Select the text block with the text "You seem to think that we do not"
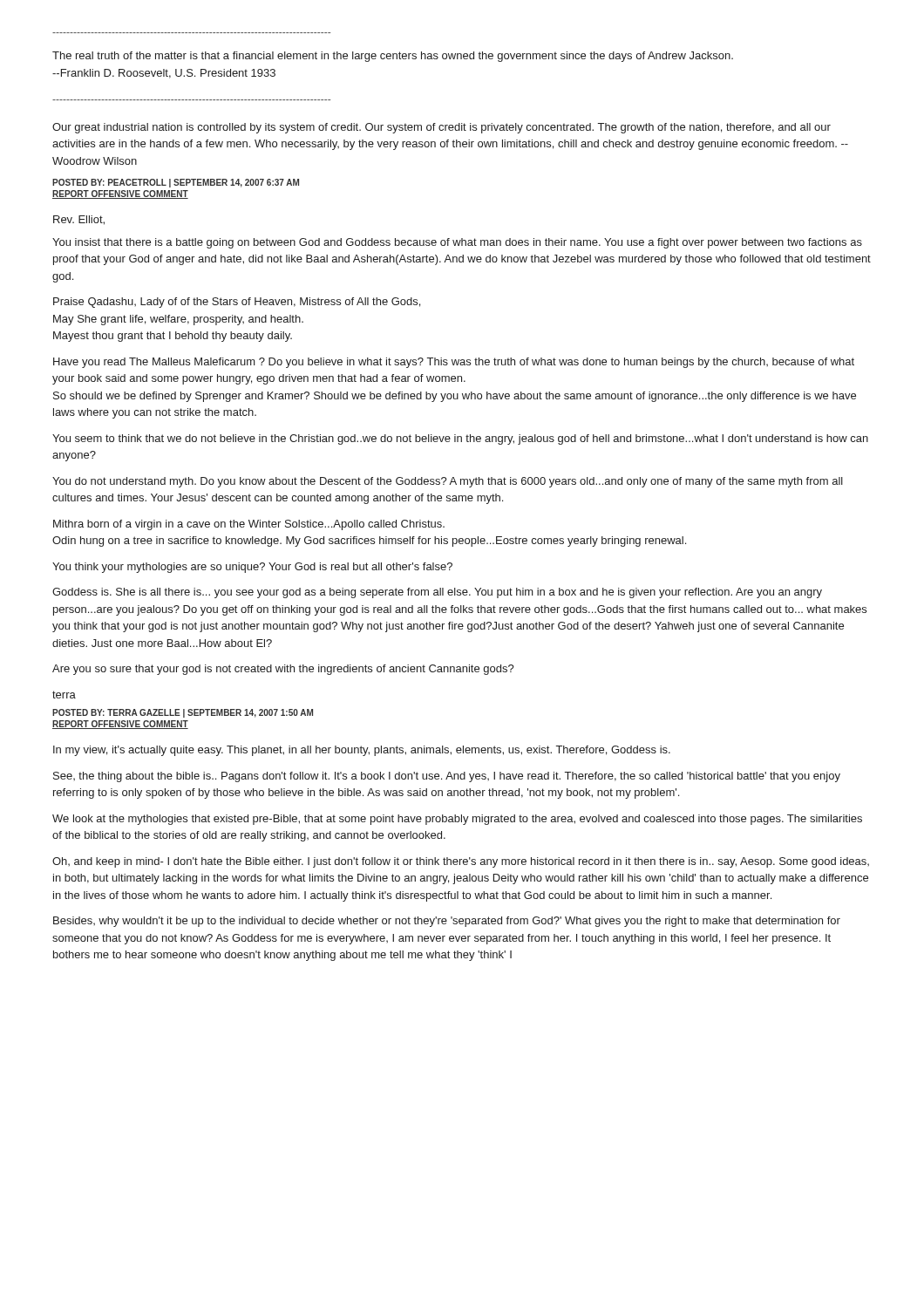 point(460,447)
